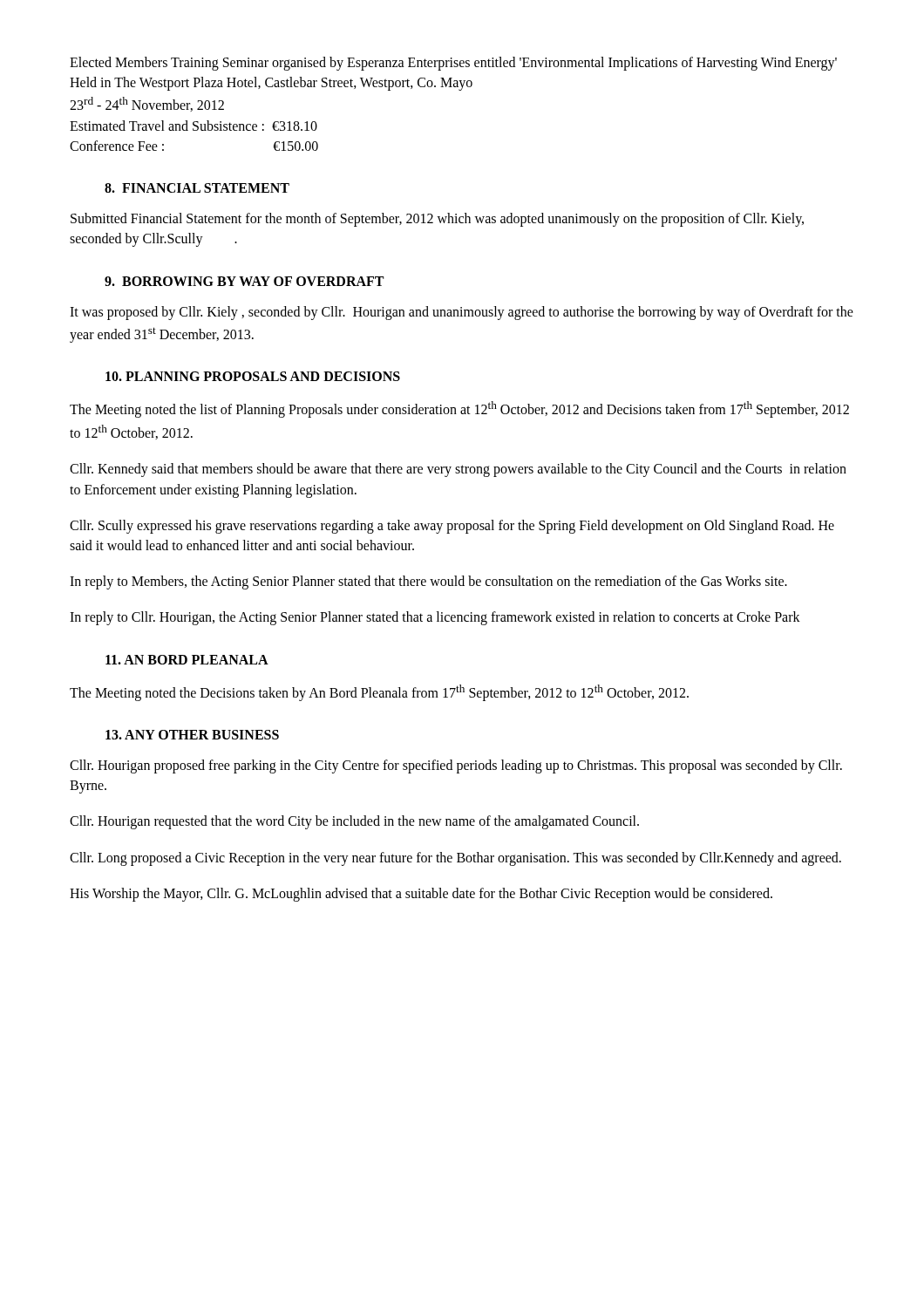Click on the text block with the text "Cllr. Scully expressed his"
The image size is (924, 1308).
[452, 535]
